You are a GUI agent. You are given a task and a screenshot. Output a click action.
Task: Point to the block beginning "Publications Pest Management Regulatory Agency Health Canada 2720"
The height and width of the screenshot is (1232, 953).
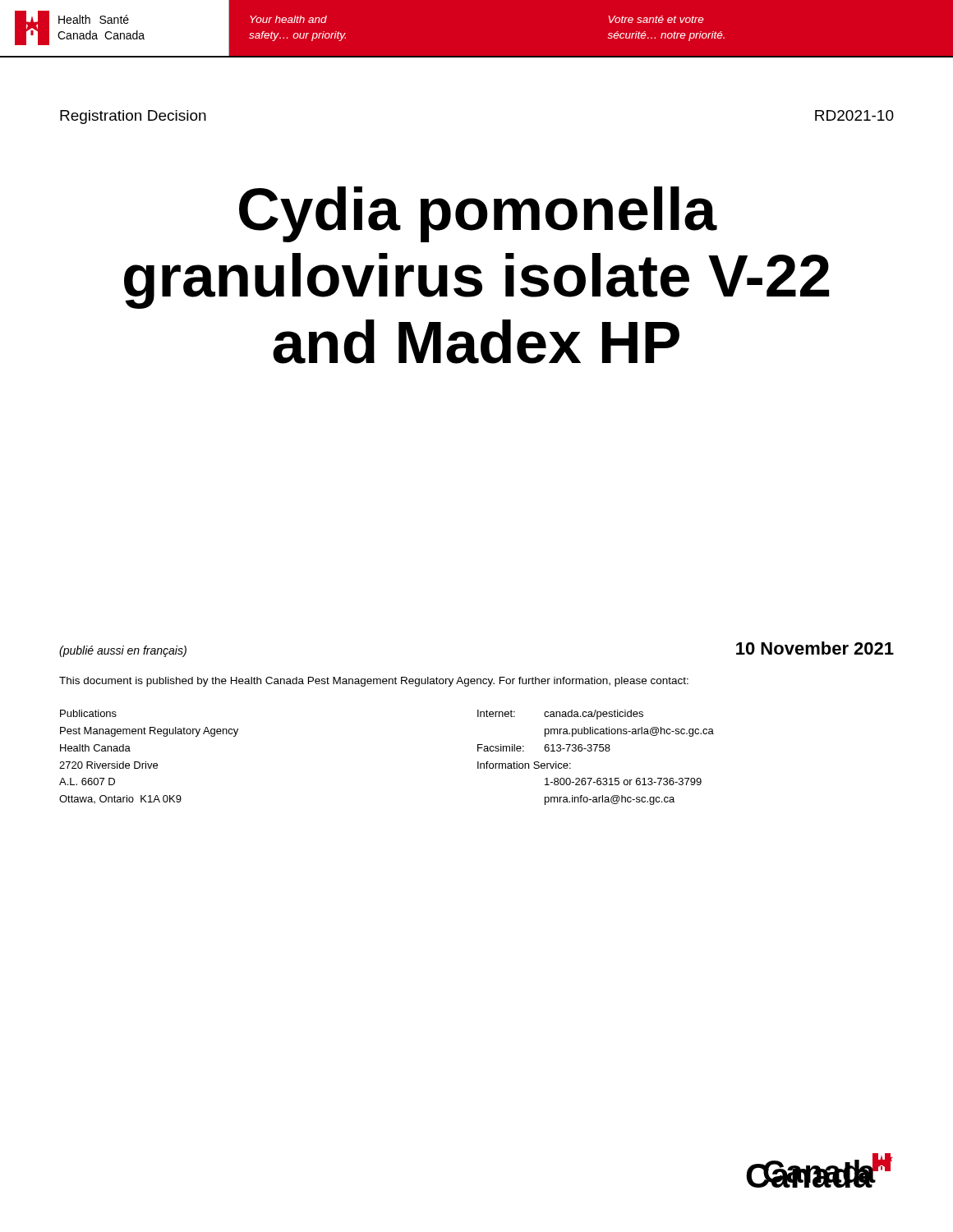pyautogui.click(x=149, y=756)
